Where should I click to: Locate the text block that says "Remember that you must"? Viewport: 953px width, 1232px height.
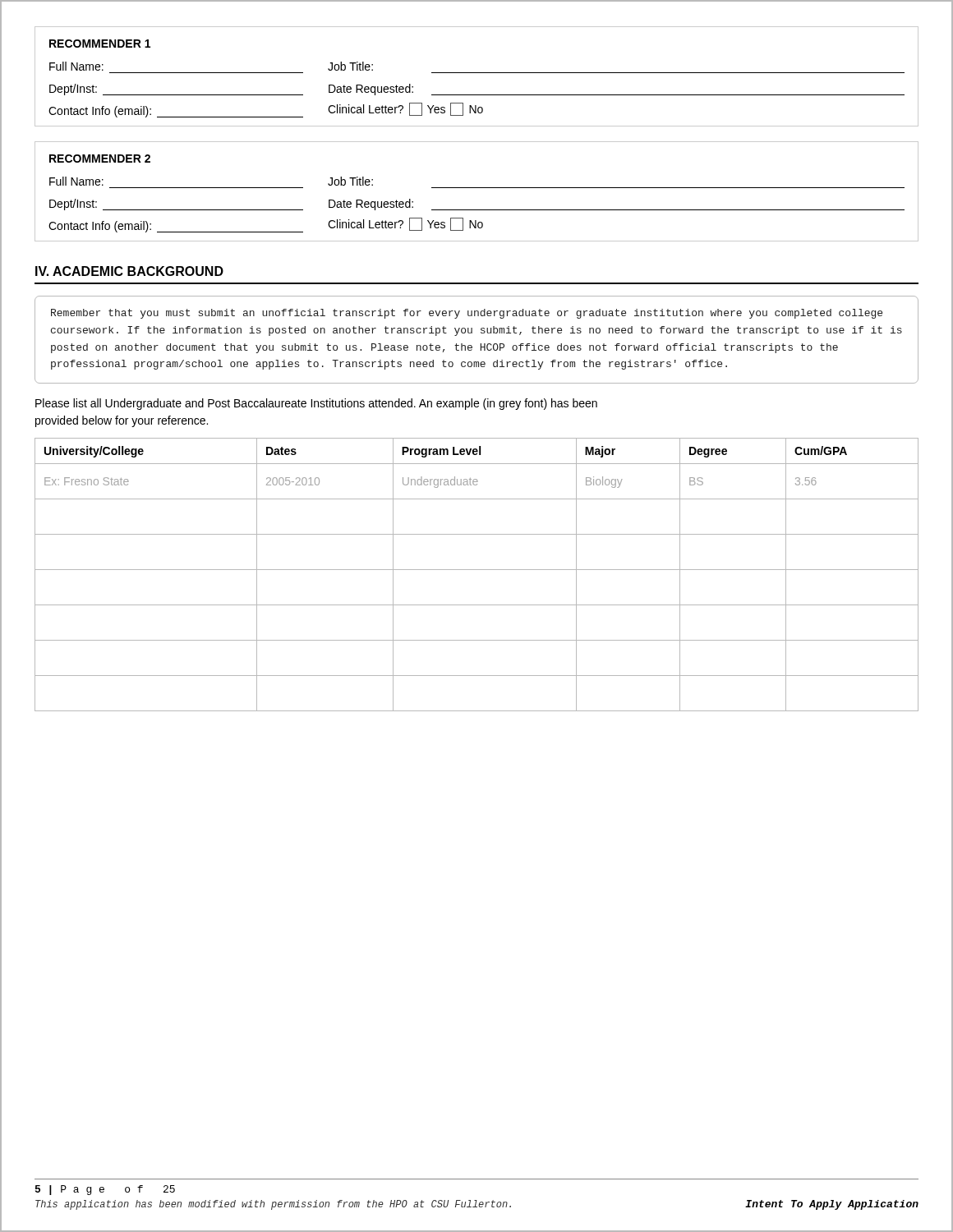(476, 339)
